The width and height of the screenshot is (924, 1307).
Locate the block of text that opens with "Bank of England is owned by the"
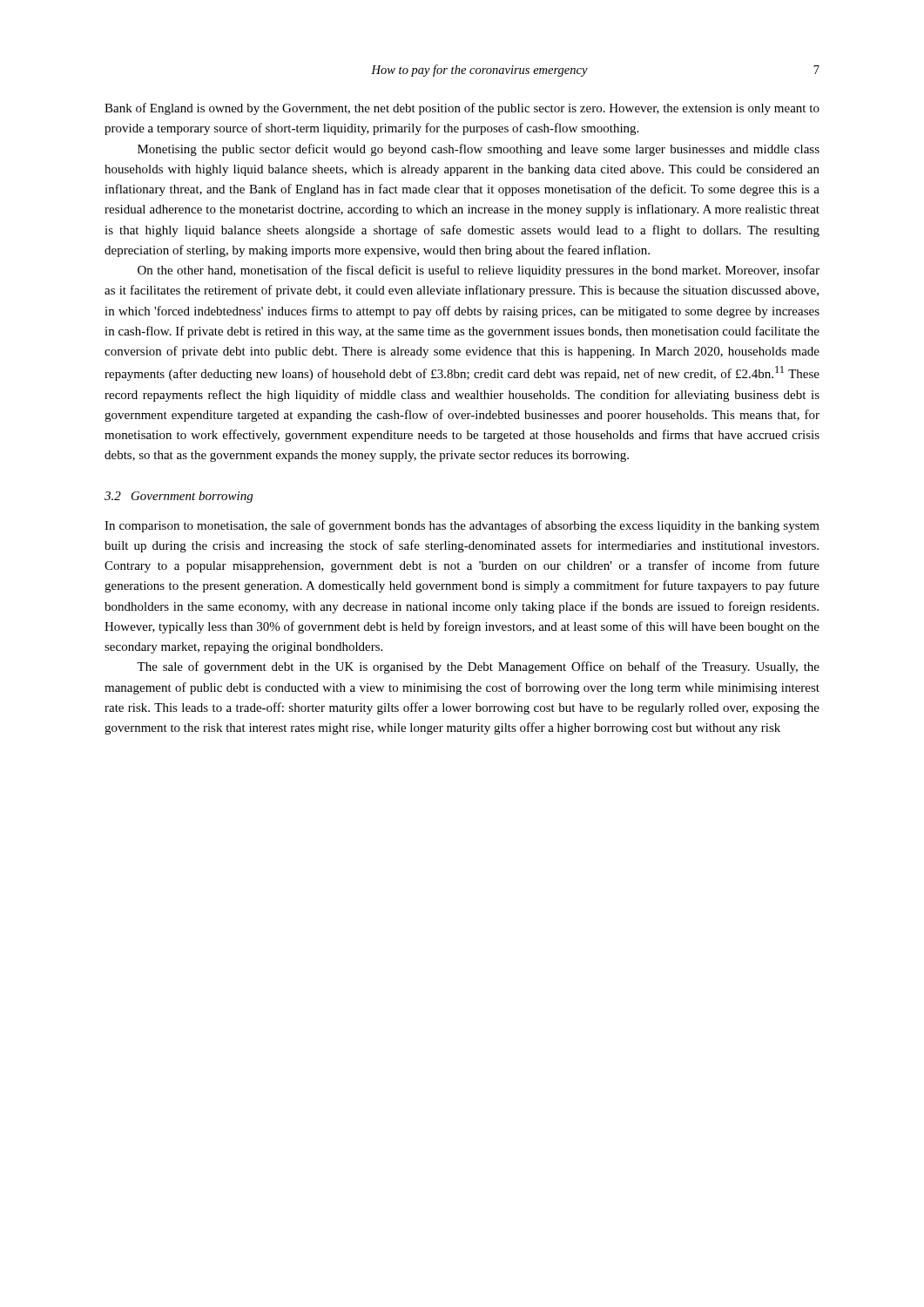(462, 282)
